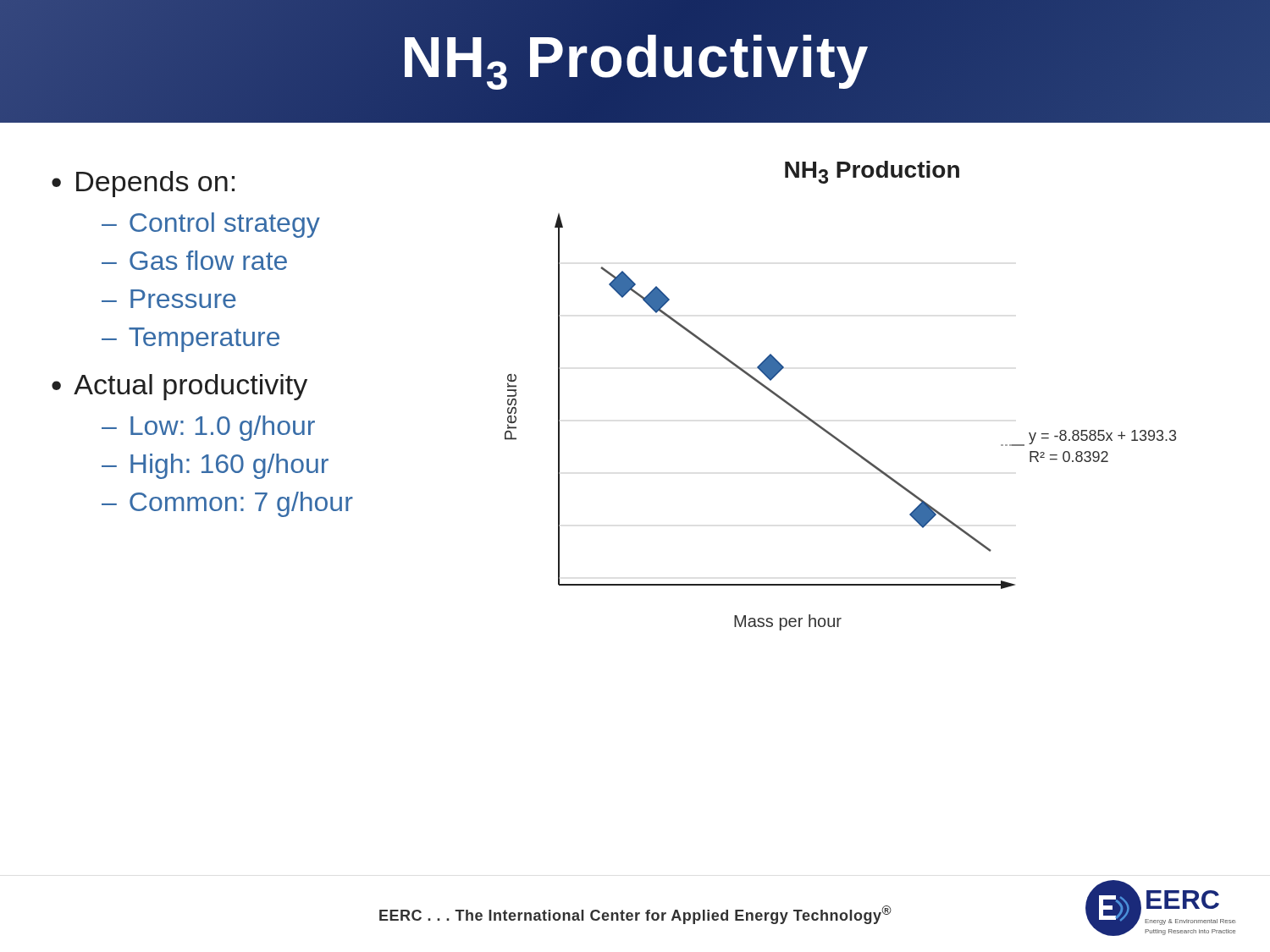Screen dimensions: 952x1270
Task: Click on the list item that reads "• Depends on:"
Action: [143, 184]
